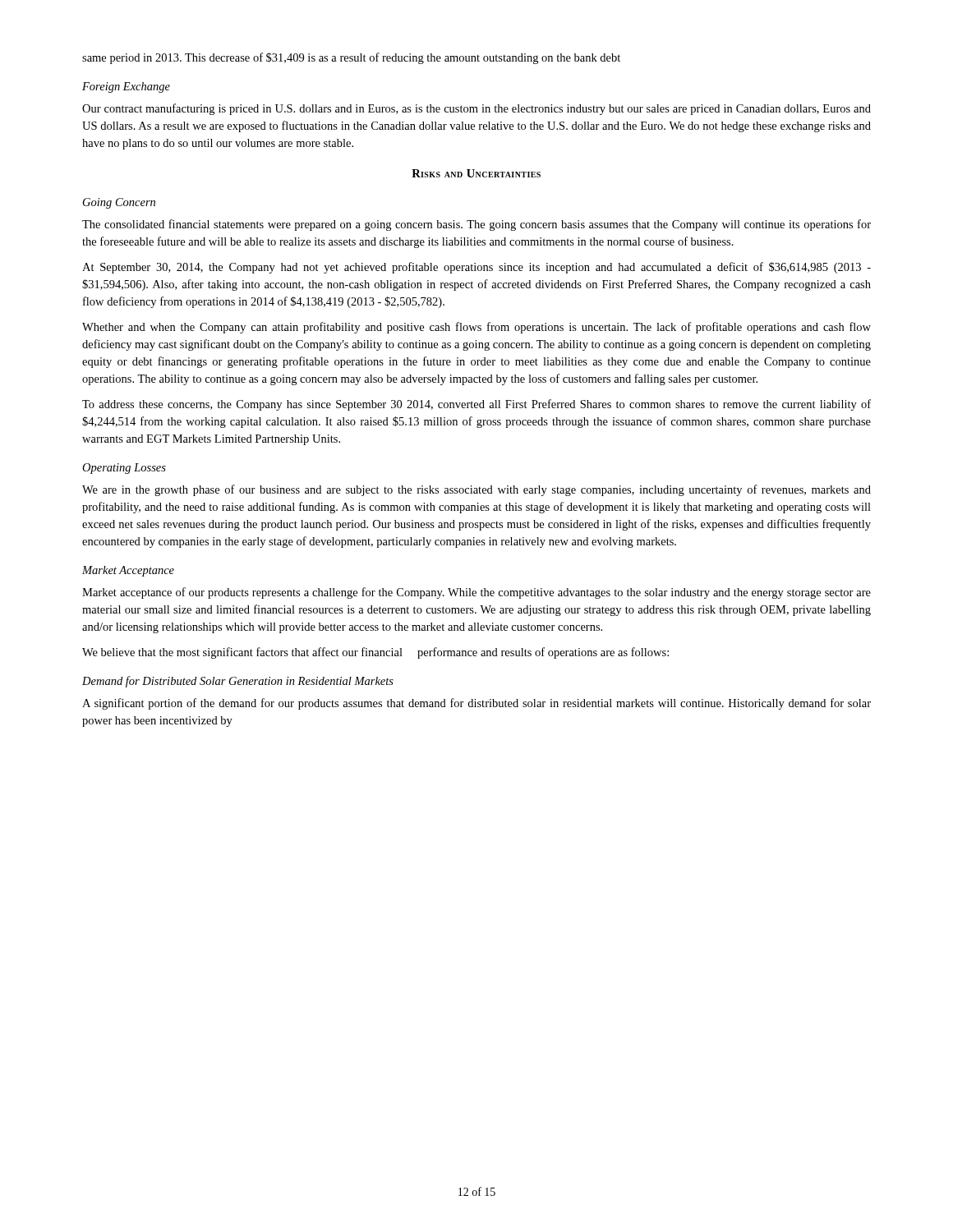Where does it say "Operating Losses"?
The image size is (953, 1232).
[124, 469]
